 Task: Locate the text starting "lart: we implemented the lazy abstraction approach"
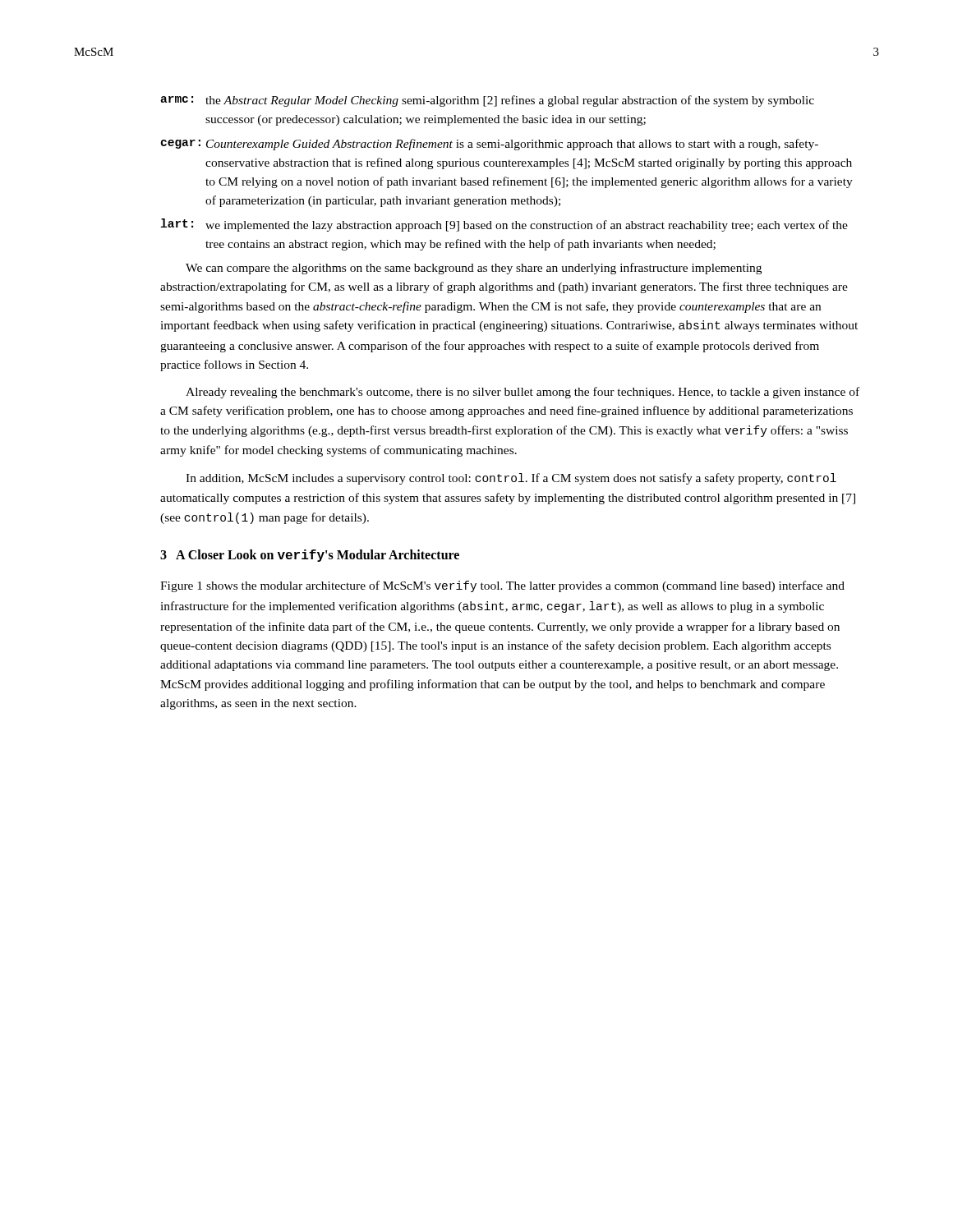click(x=511, y=234)
